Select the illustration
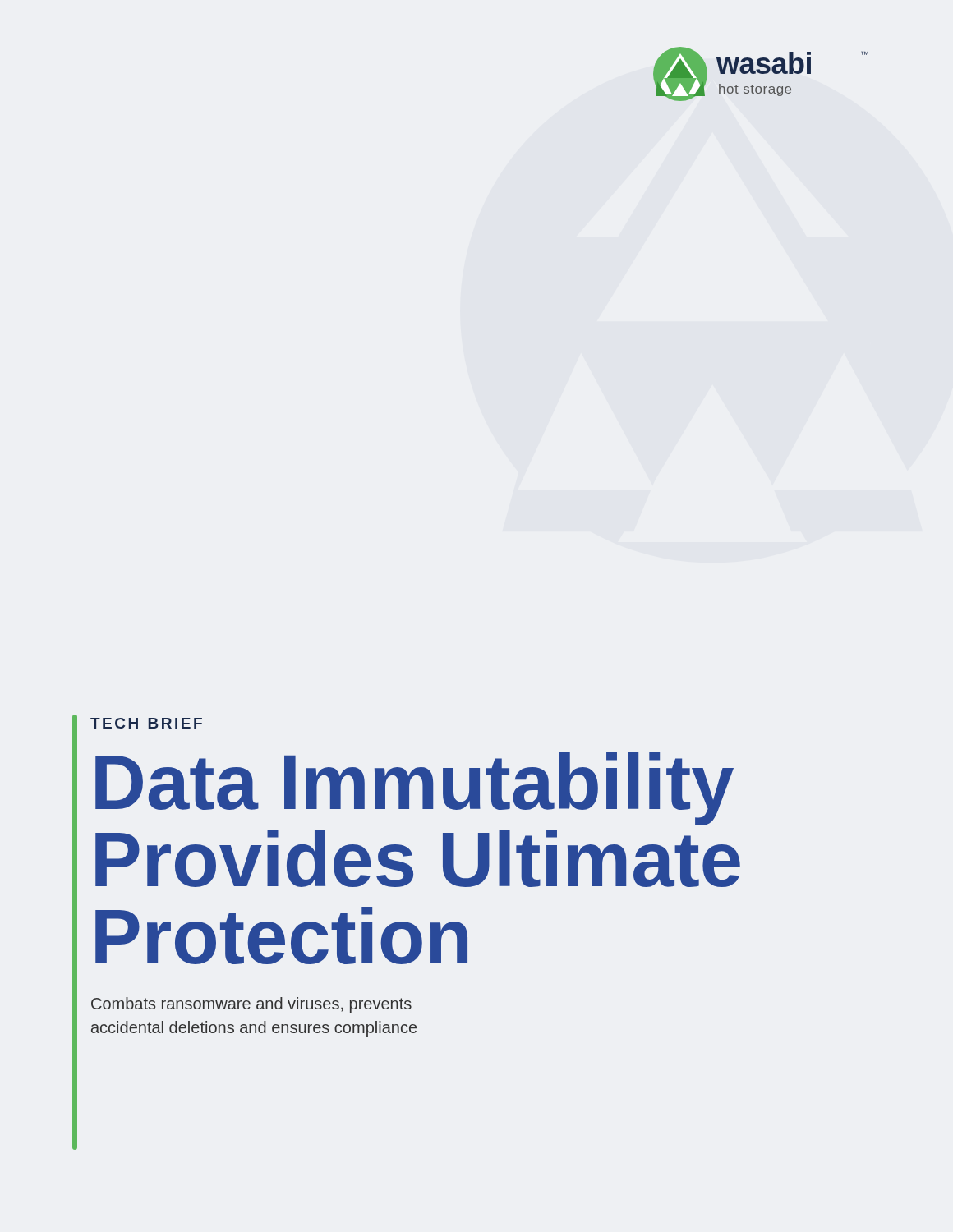This screenshot has height=1232, width=953. tap(633, 312)
